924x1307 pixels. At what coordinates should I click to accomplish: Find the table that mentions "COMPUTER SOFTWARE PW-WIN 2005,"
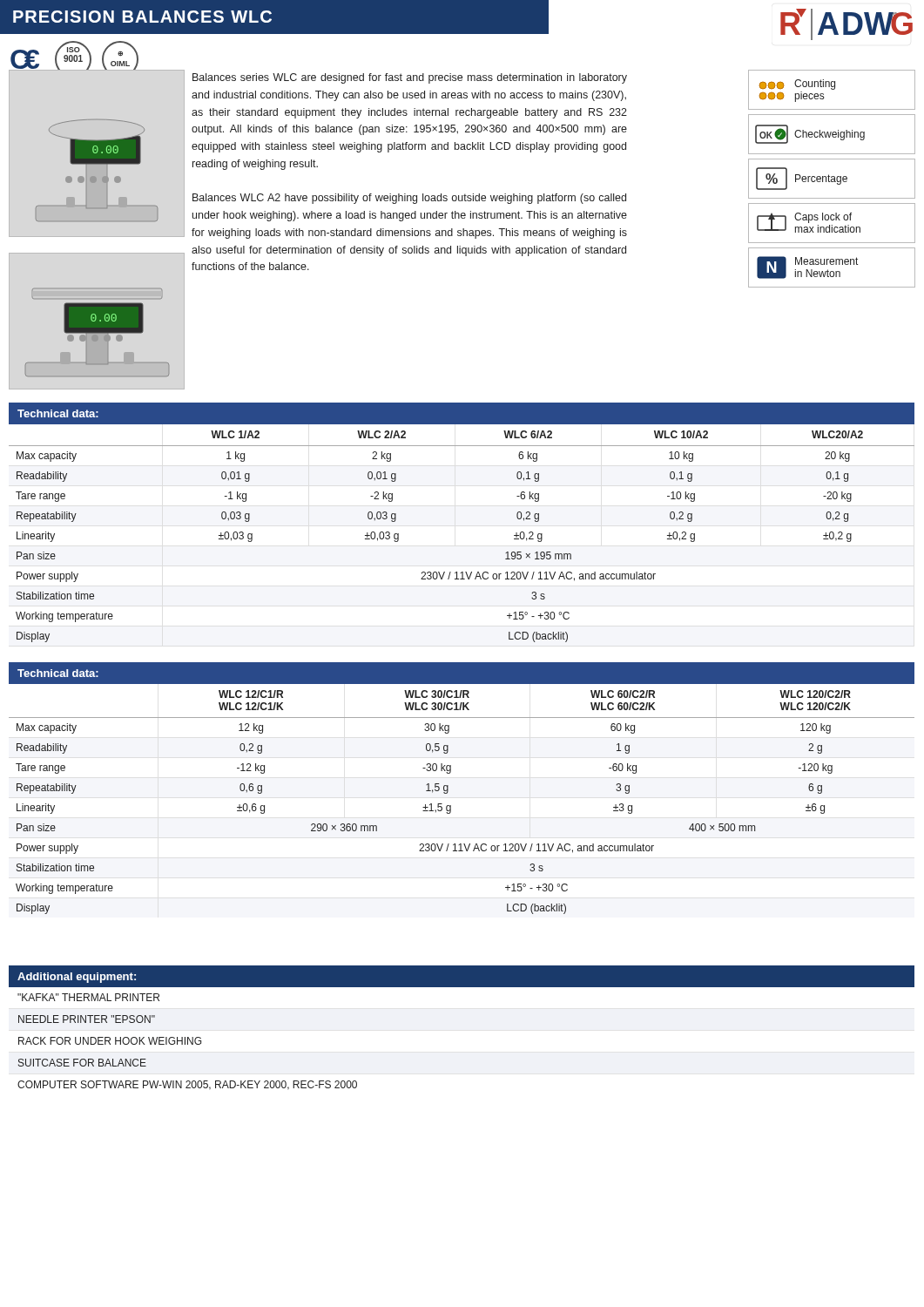click(462, 1030)
